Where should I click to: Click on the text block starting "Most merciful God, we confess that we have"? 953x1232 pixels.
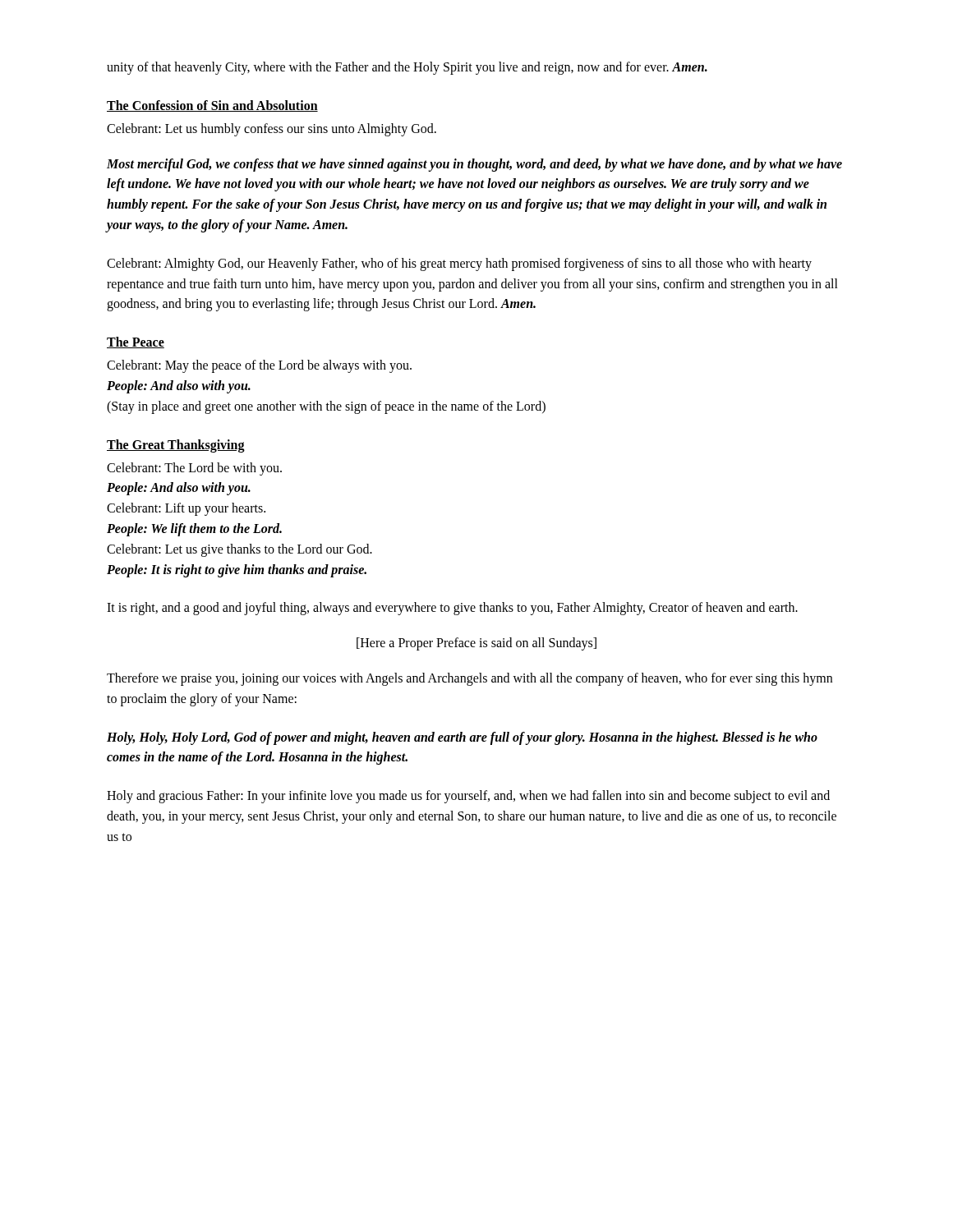(475, 194)
